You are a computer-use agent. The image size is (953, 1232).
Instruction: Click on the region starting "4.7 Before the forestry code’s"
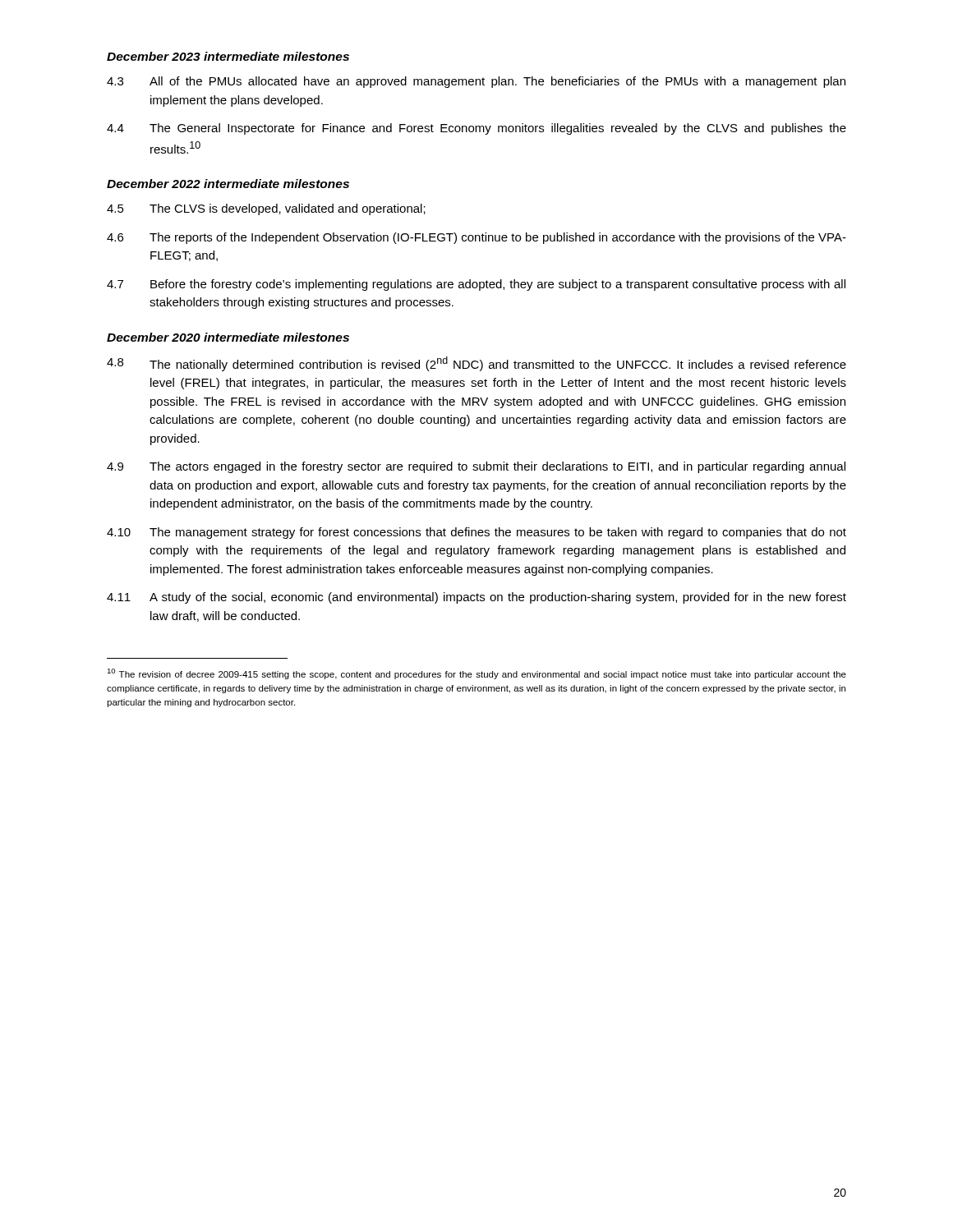tap(476, 293)
